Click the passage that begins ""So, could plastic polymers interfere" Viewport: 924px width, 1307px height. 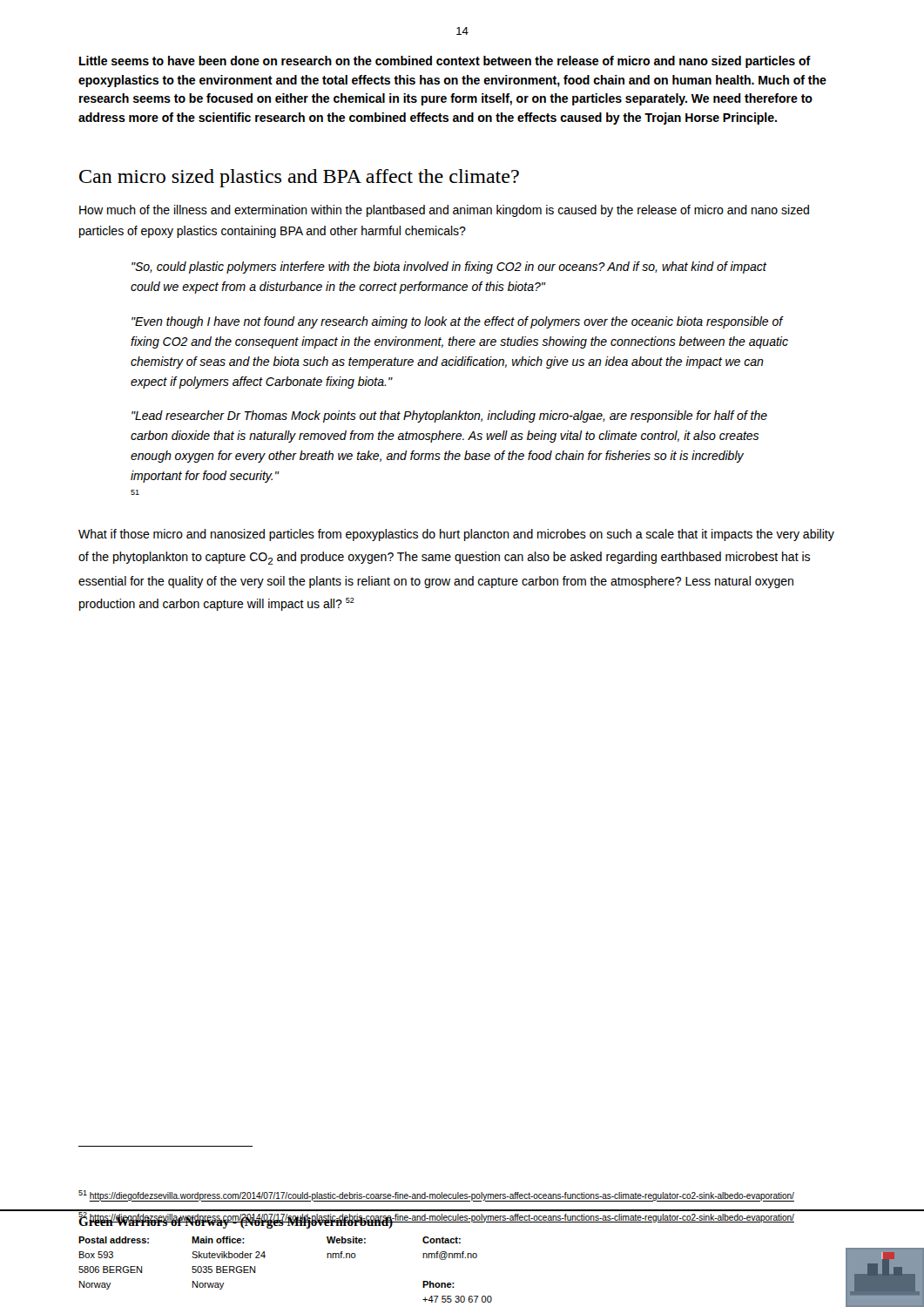448,277
